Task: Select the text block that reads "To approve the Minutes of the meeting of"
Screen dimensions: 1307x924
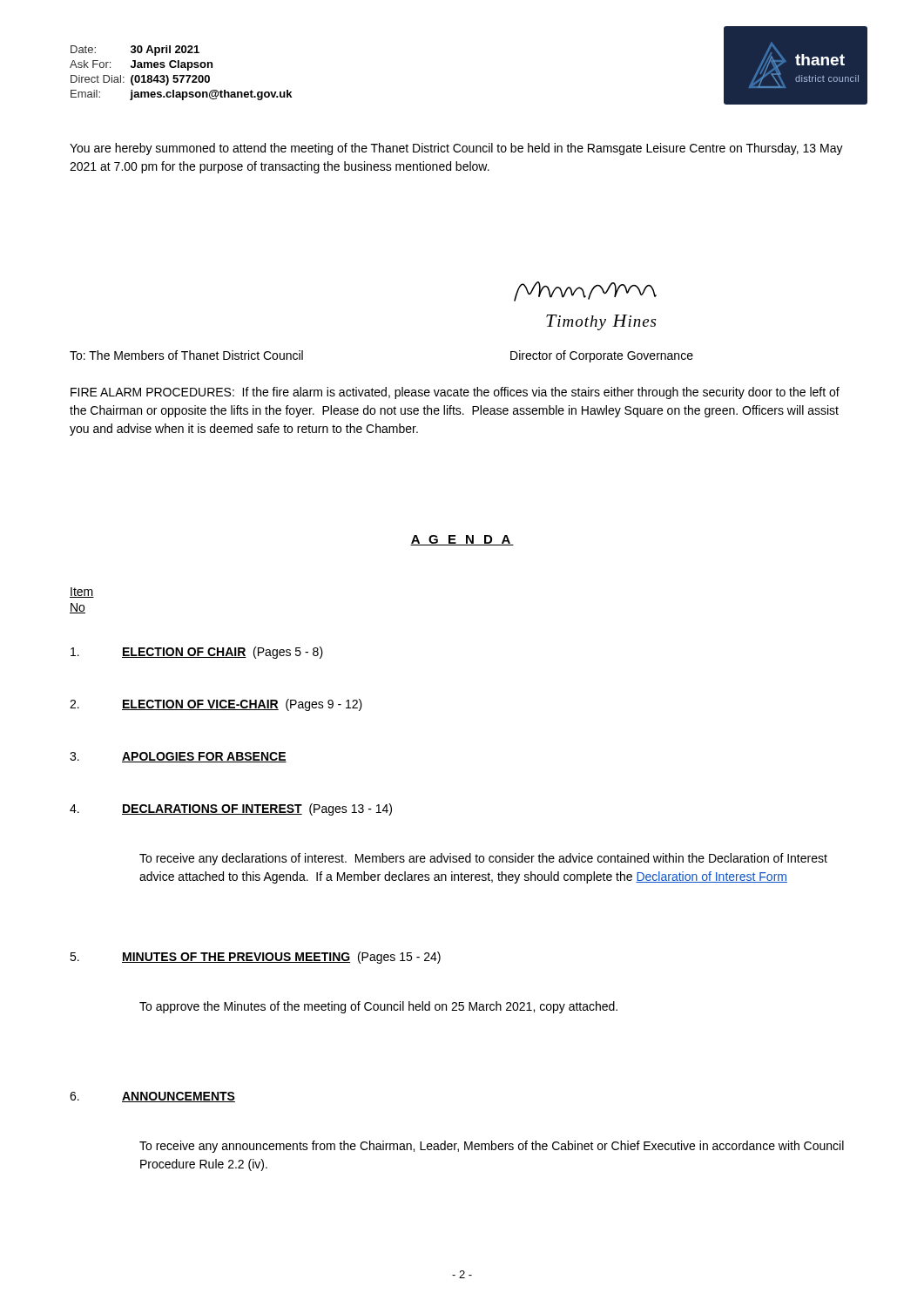Action: coord(379,1006)
